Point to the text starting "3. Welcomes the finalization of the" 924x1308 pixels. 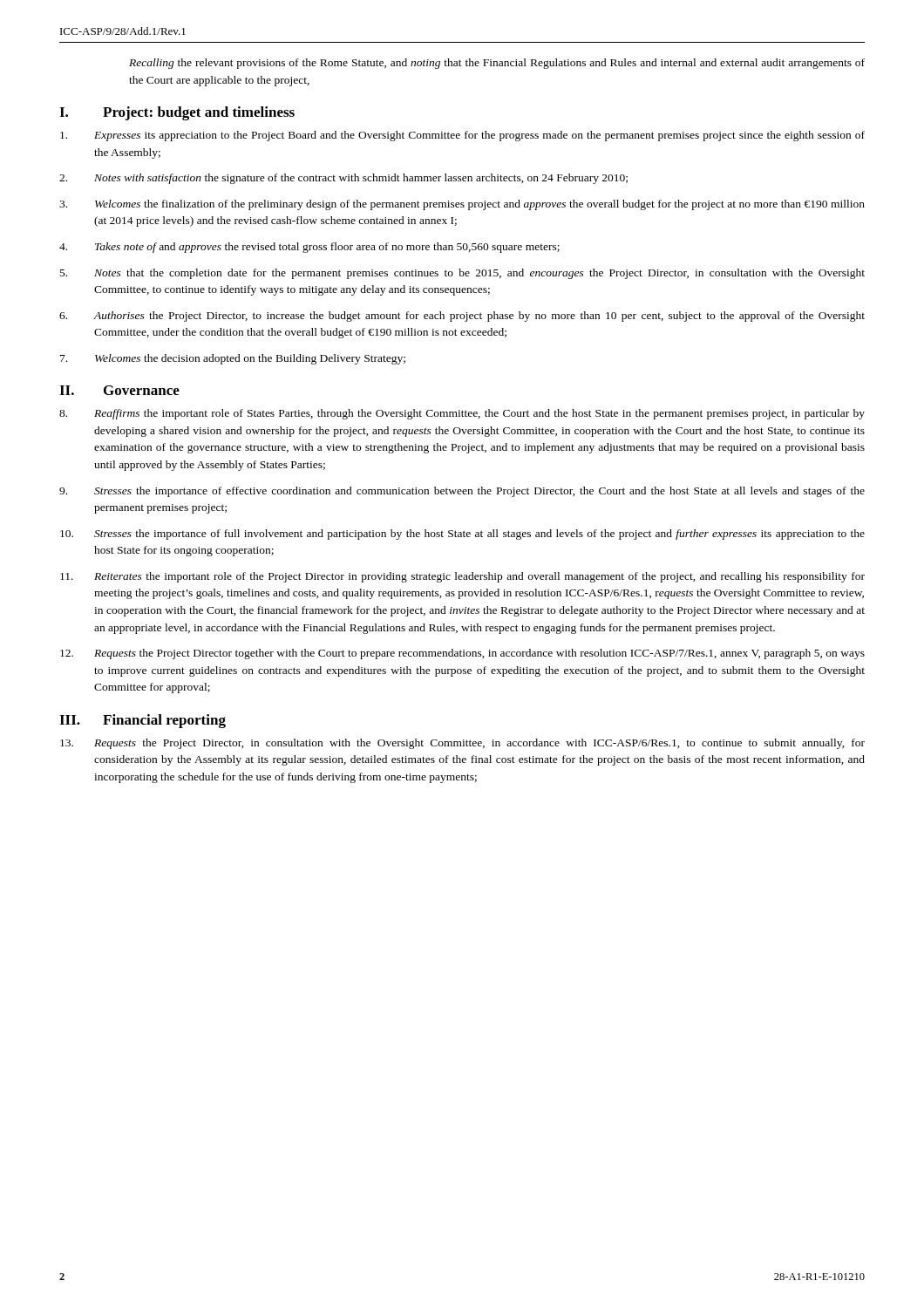(x=462, y=212)
